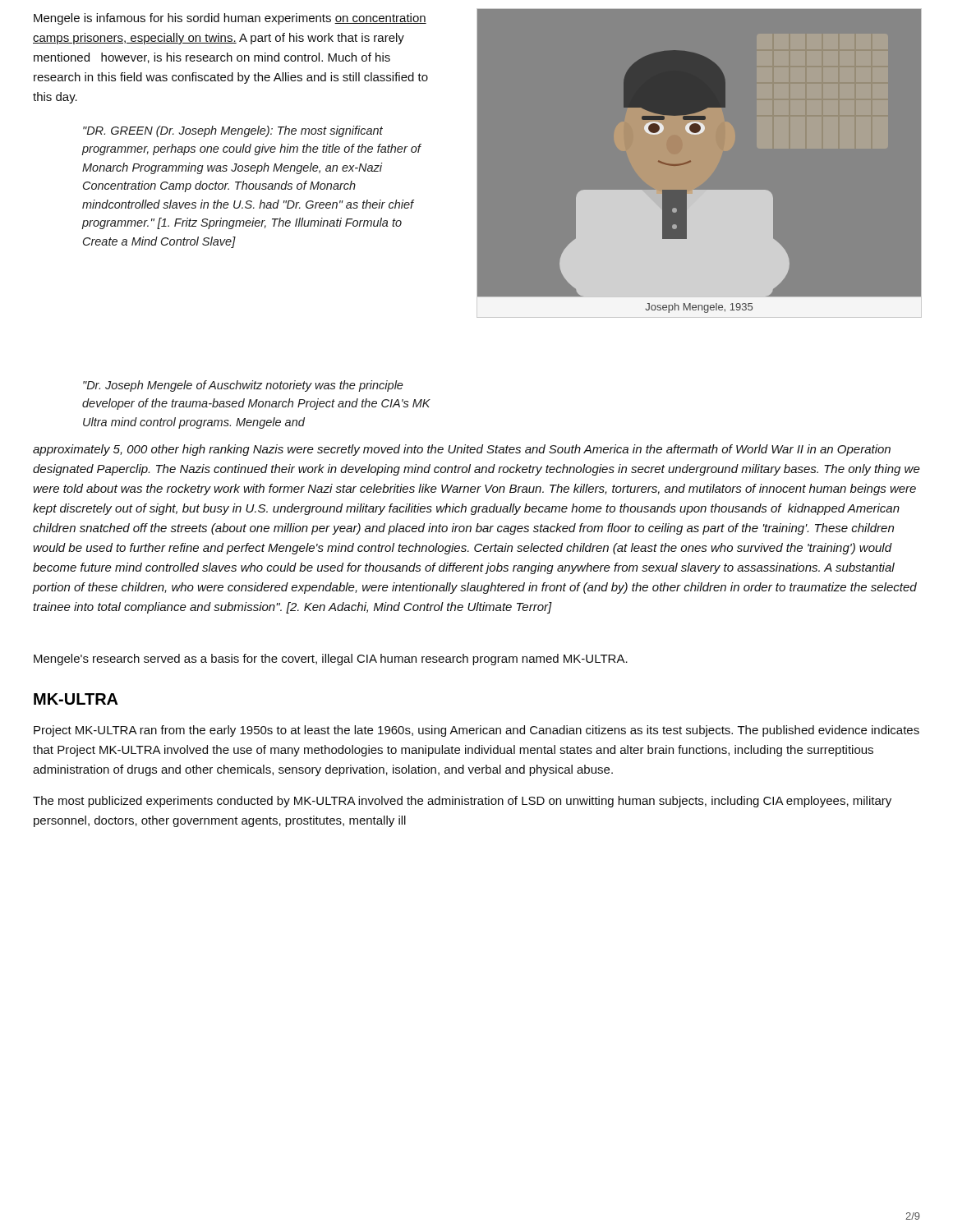The width and height of the screenshot is (953, 1232).
Task: Locate the element starting "Joseph Mengele, 1935"
Action: [x=699, y=307]
